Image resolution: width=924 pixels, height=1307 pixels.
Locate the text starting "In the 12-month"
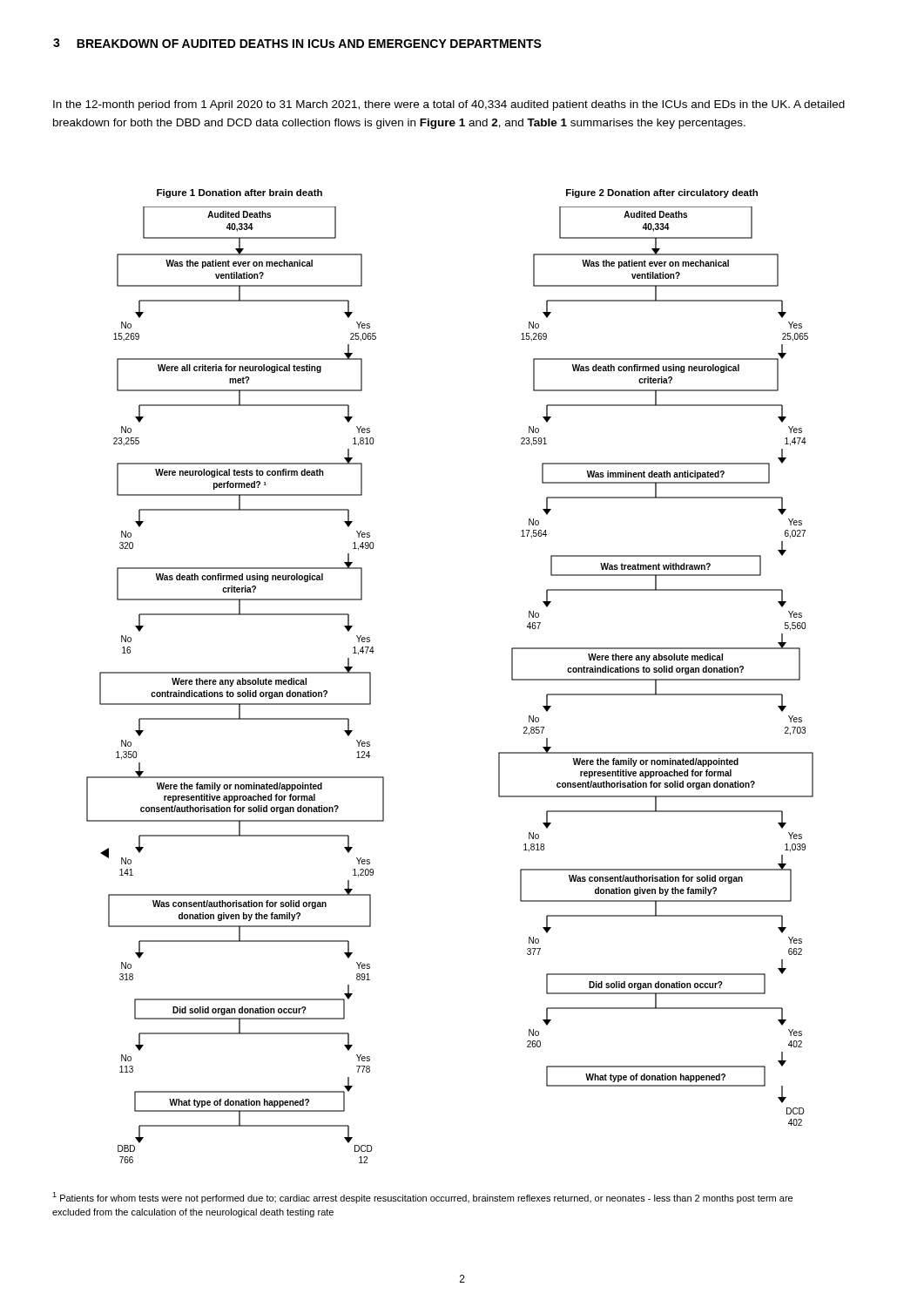coord(449,113)
